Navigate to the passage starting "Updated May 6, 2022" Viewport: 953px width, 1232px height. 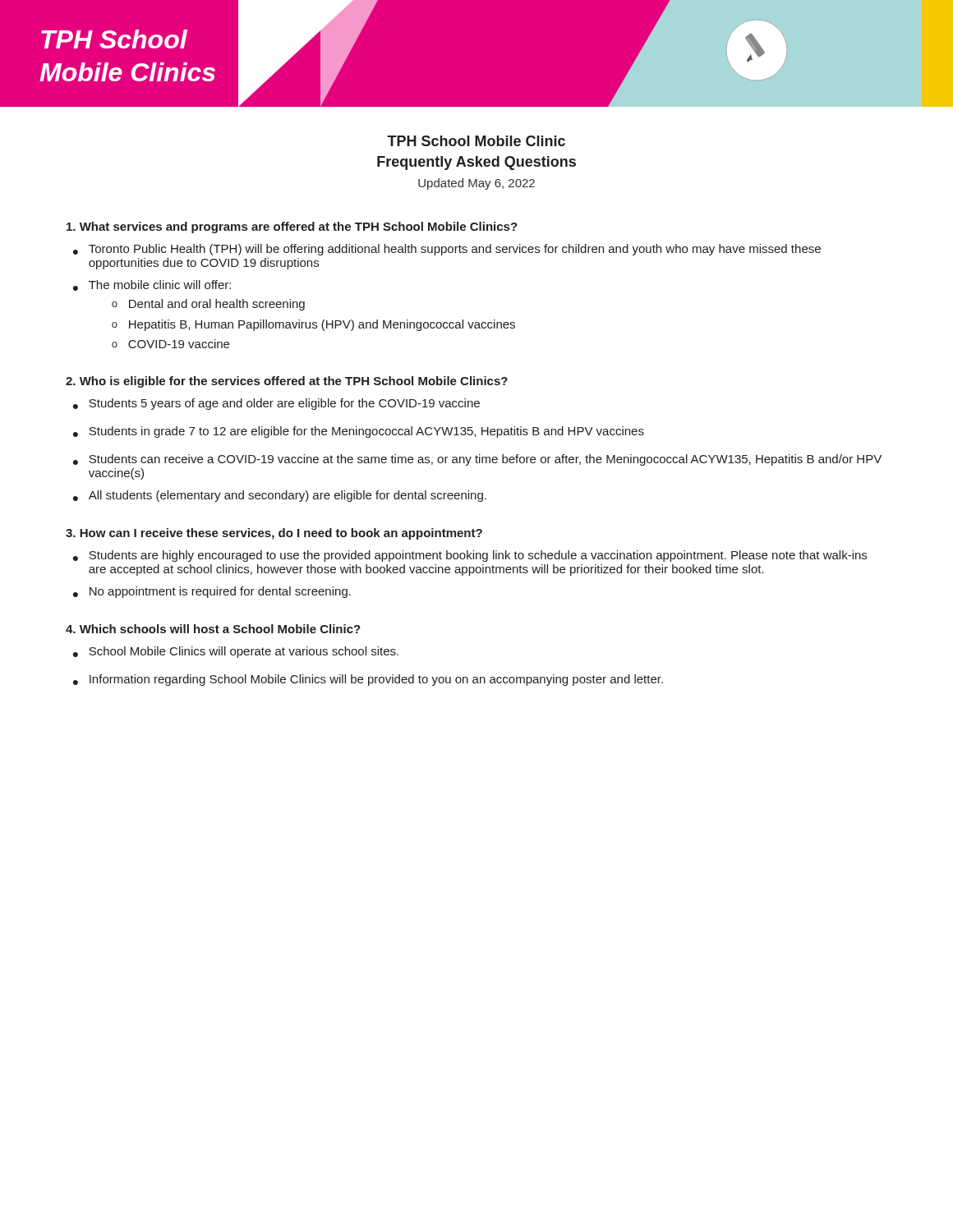pos(476,183)
